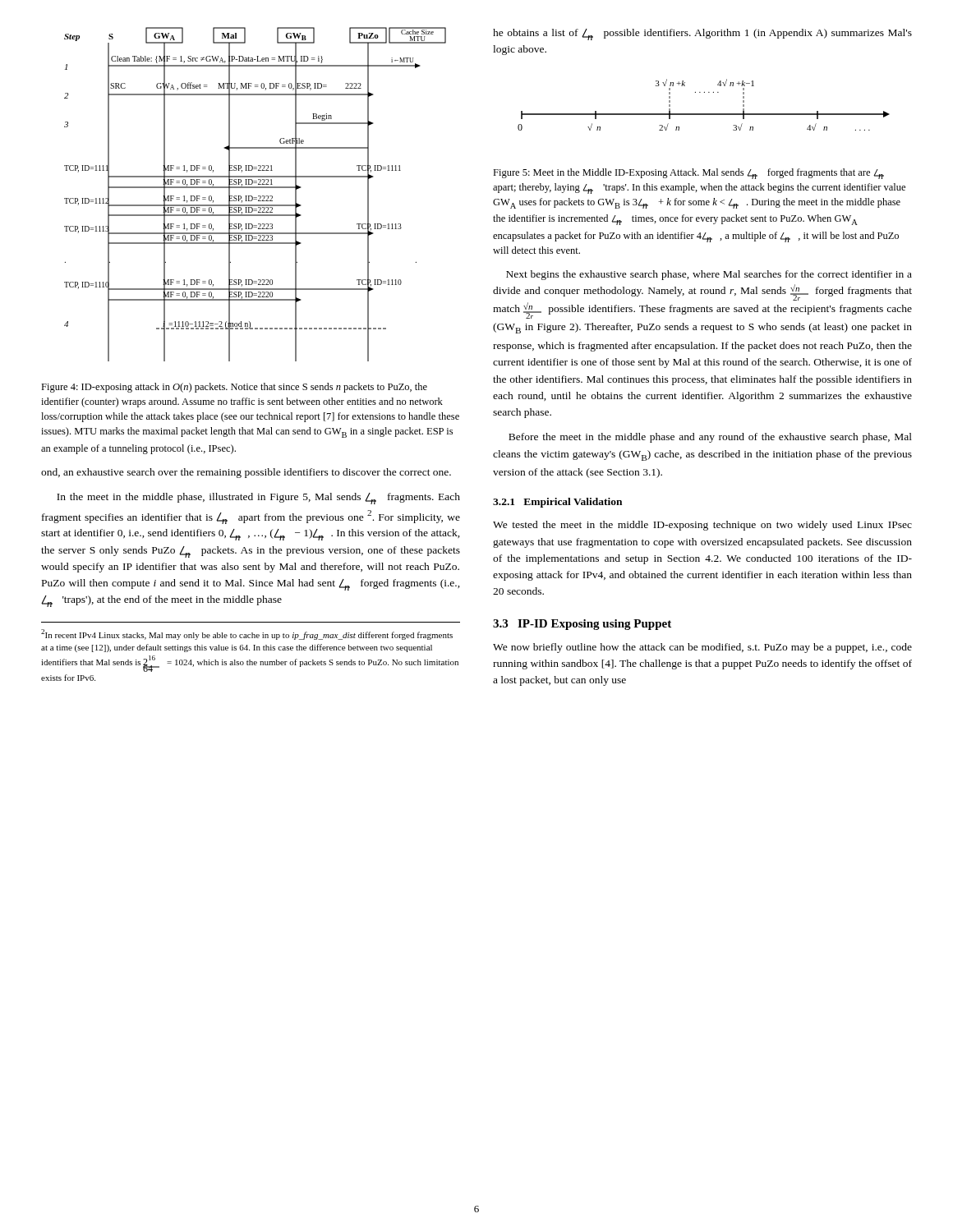
Task: Locate the text block that says "ond, an exhaustive search over"
Action: (246, 472)
